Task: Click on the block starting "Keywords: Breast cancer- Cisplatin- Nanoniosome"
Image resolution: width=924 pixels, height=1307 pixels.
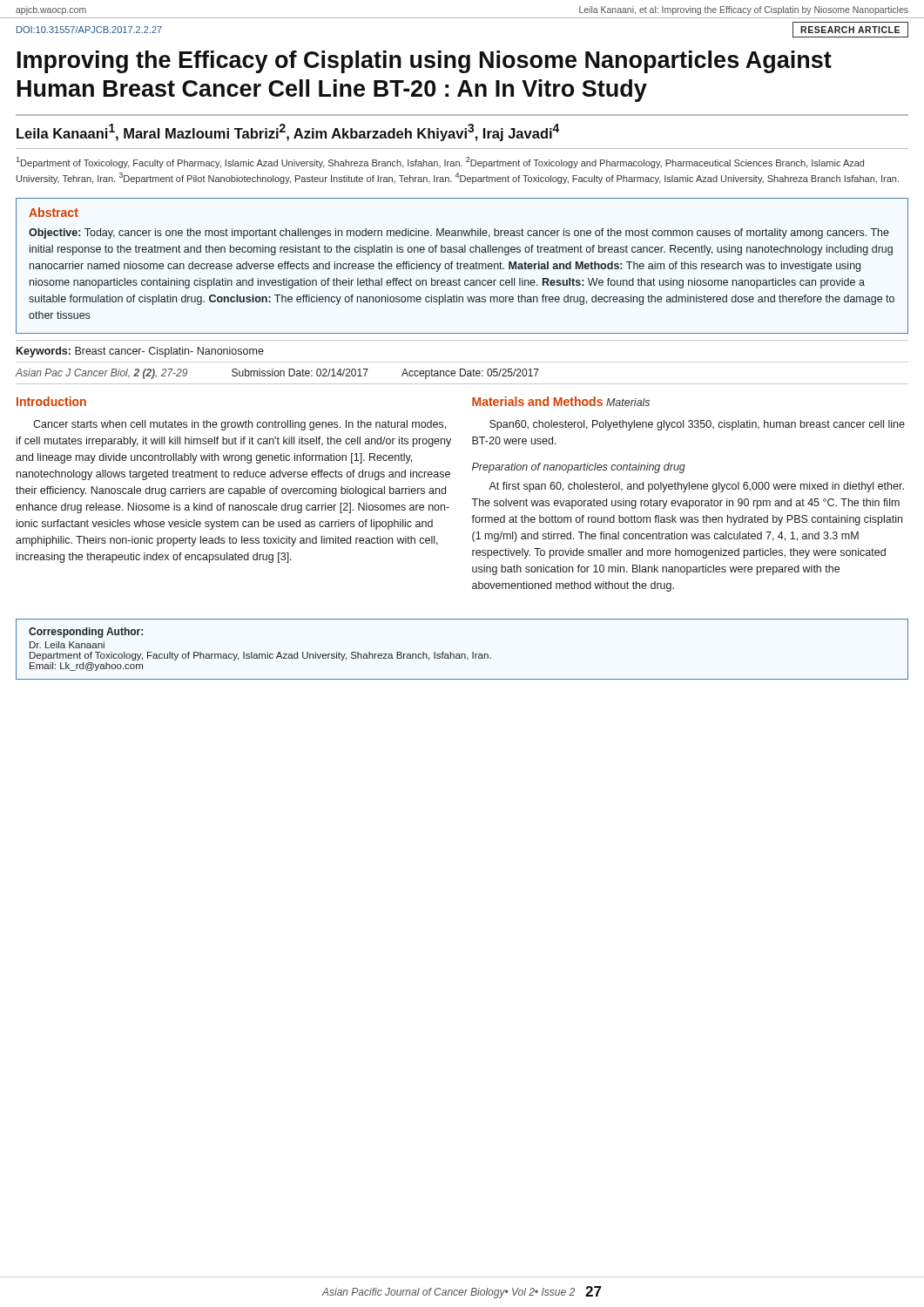Action: point(140,351)
